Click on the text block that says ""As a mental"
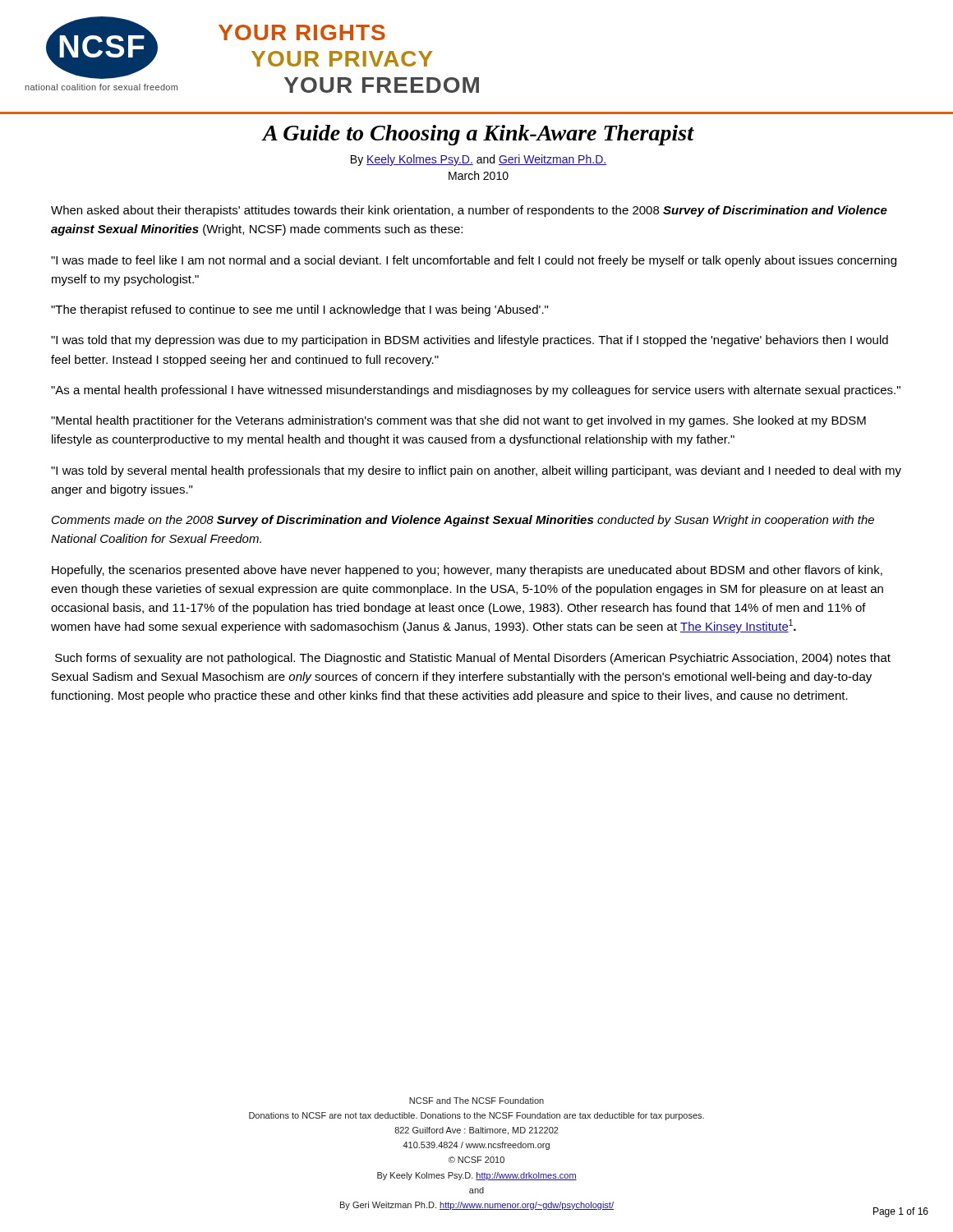This screenshot has width=953, height=1232. pos(476,389)
